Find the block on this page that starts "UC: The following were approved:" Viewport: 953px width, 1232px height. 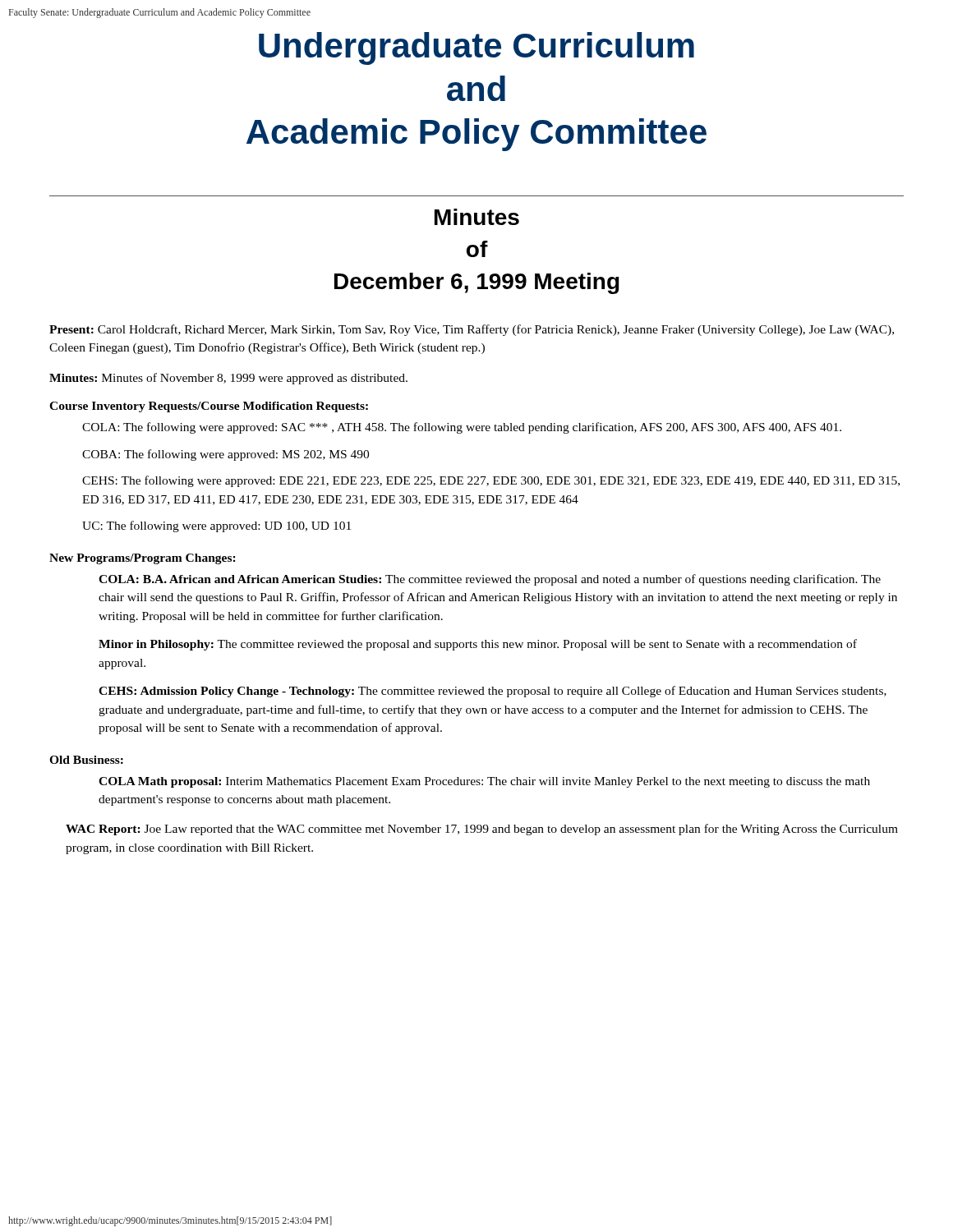pos(217,526)
